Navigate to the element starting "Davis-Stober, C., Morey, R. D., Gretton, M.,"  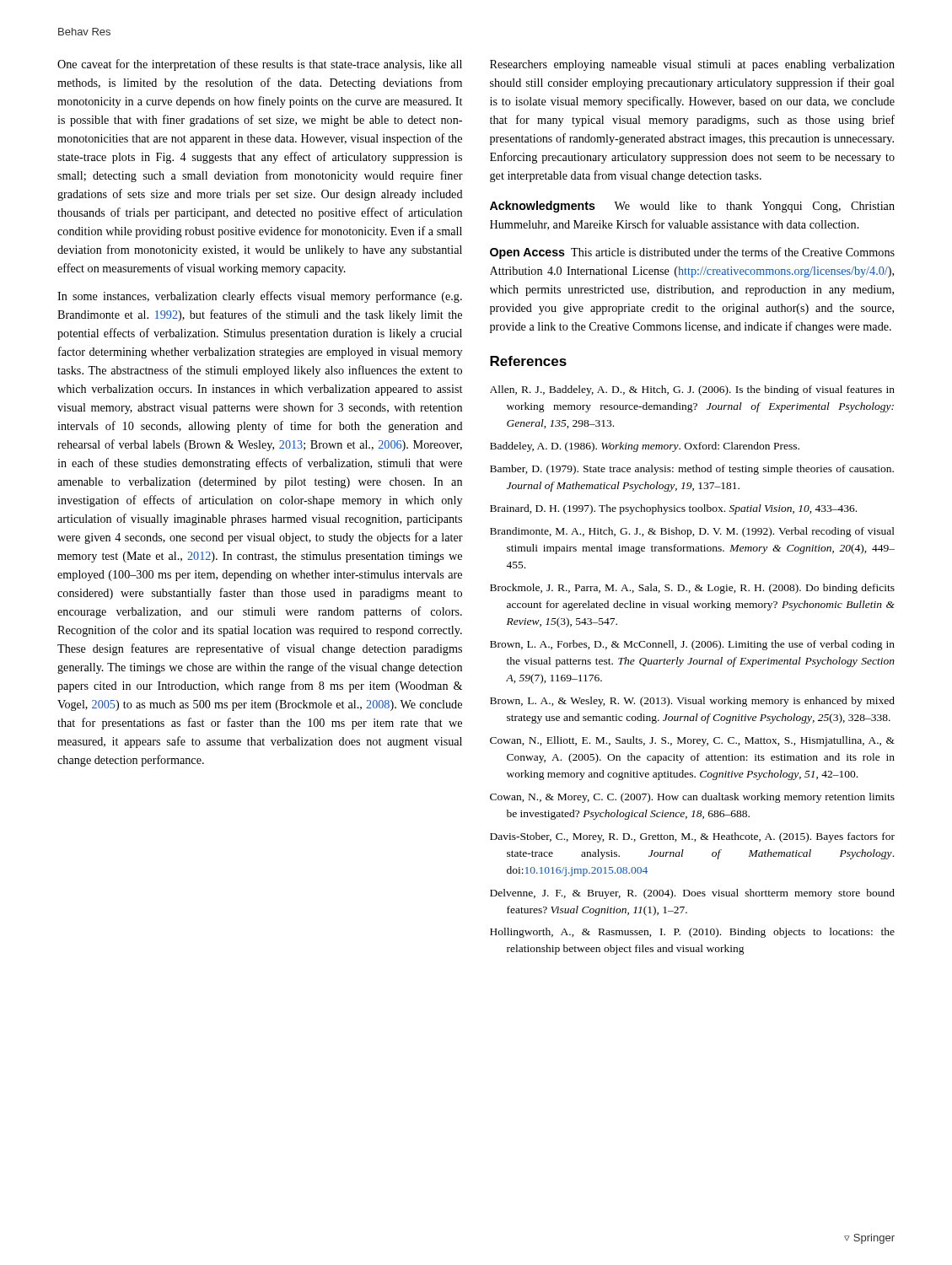[x=692, y=853]
